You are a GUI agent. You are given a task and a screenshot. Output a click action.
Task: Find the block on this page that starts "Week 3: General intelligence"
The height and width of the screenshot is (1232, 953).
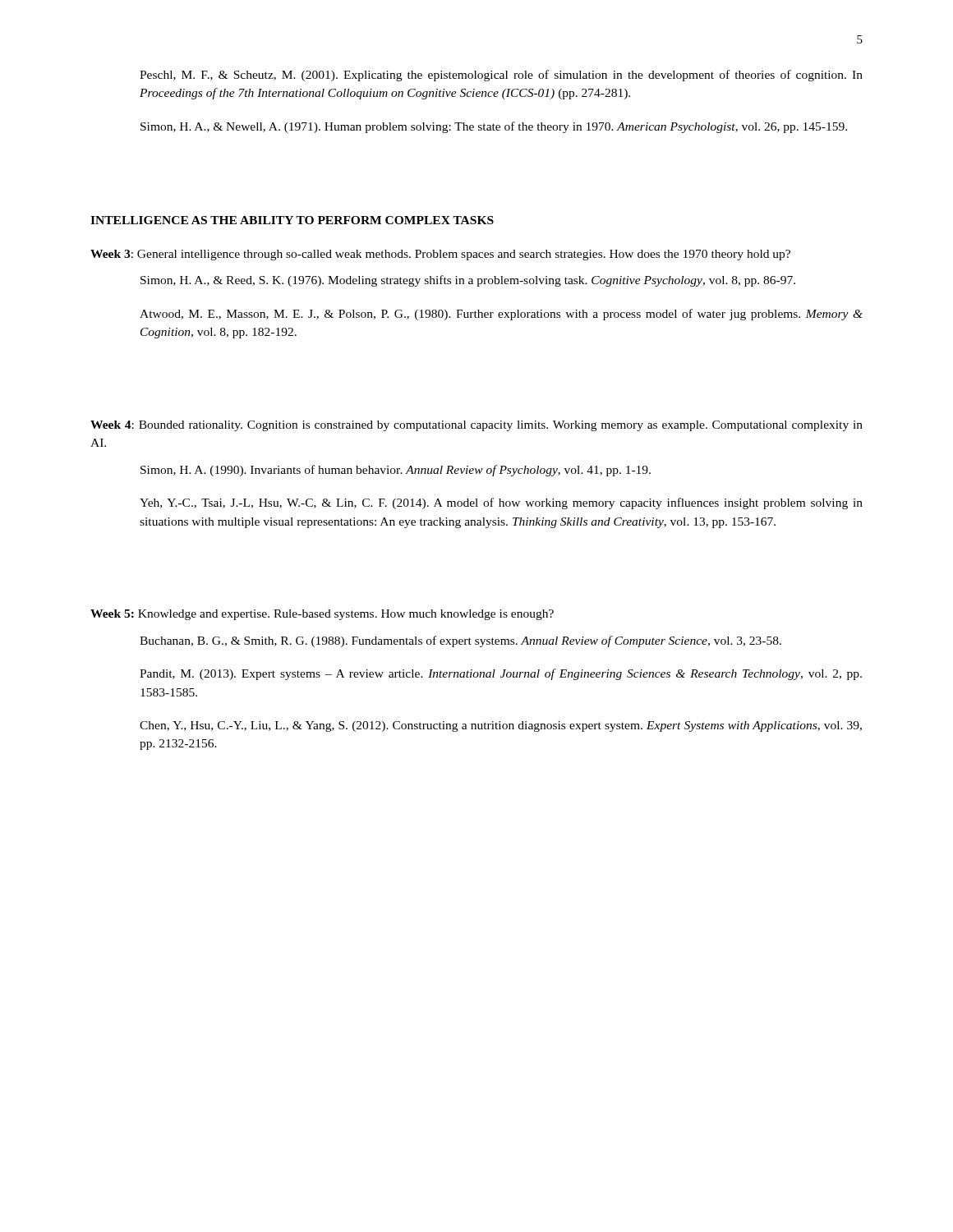pyautogui.click(x=441, y=253)
